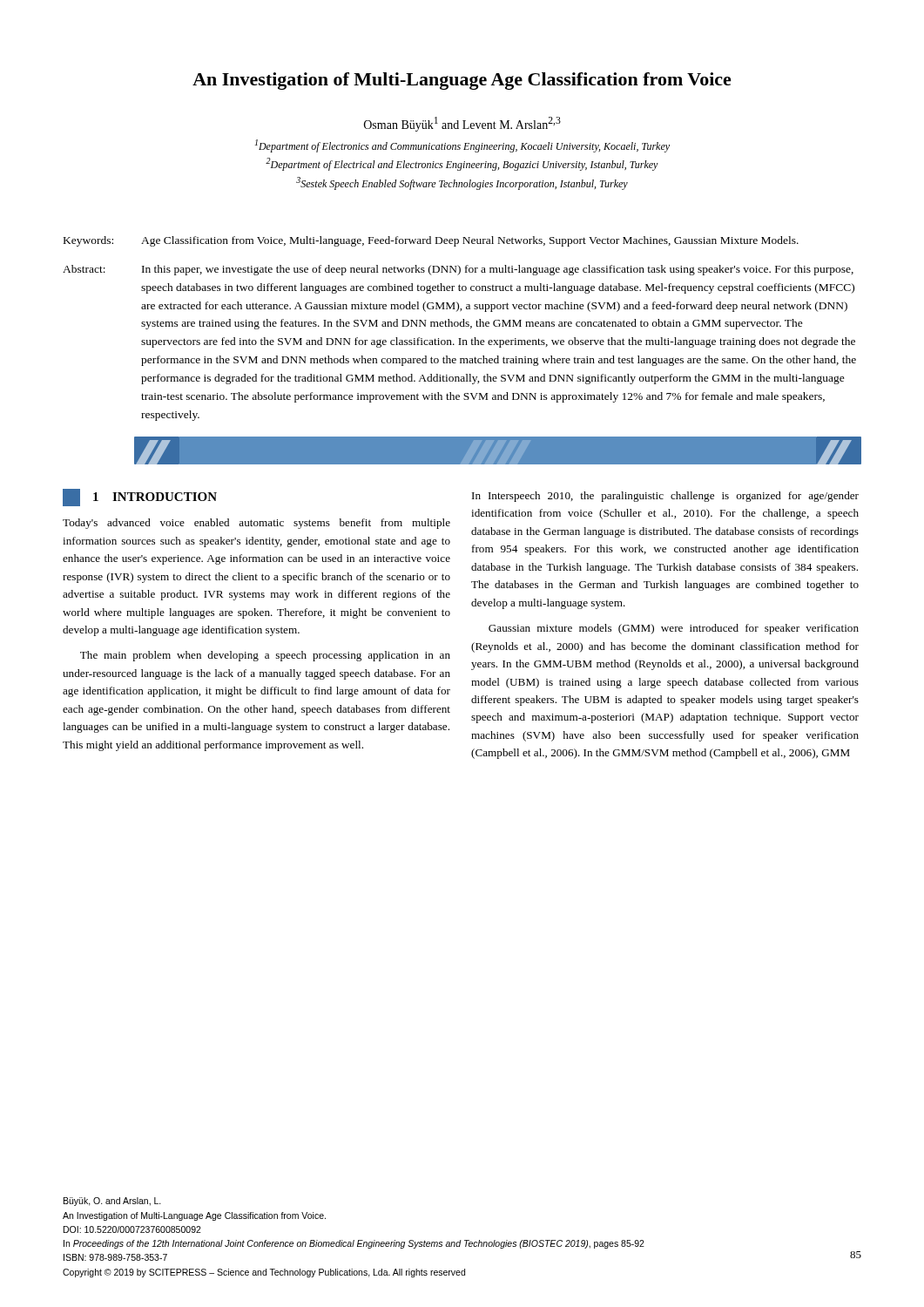Locate the passage starting "Abstract: In this paper, we"
The image size is (924, 1307).
click(462, 342)
